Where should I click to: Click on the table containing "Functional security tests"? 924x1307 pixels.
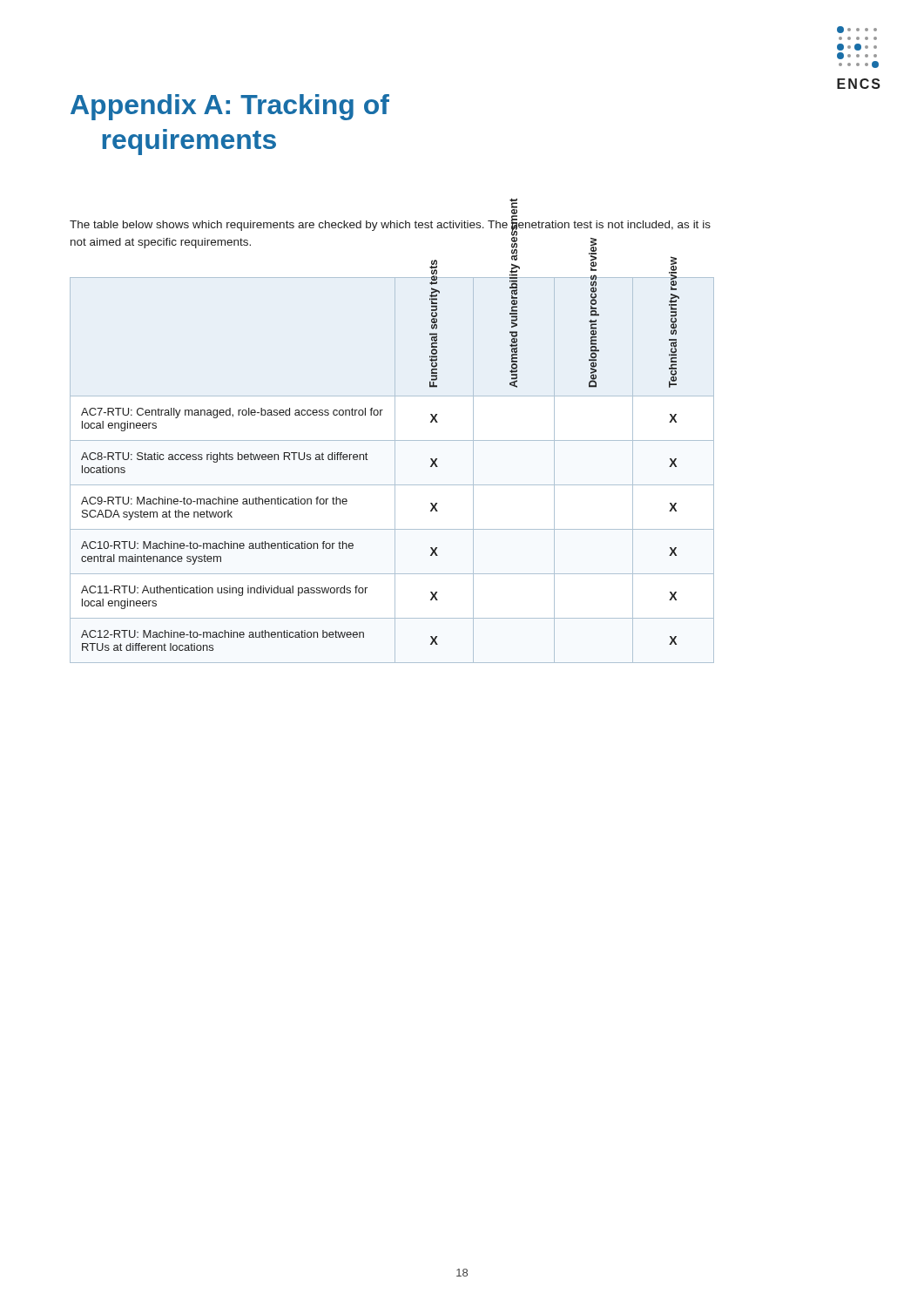392,470
